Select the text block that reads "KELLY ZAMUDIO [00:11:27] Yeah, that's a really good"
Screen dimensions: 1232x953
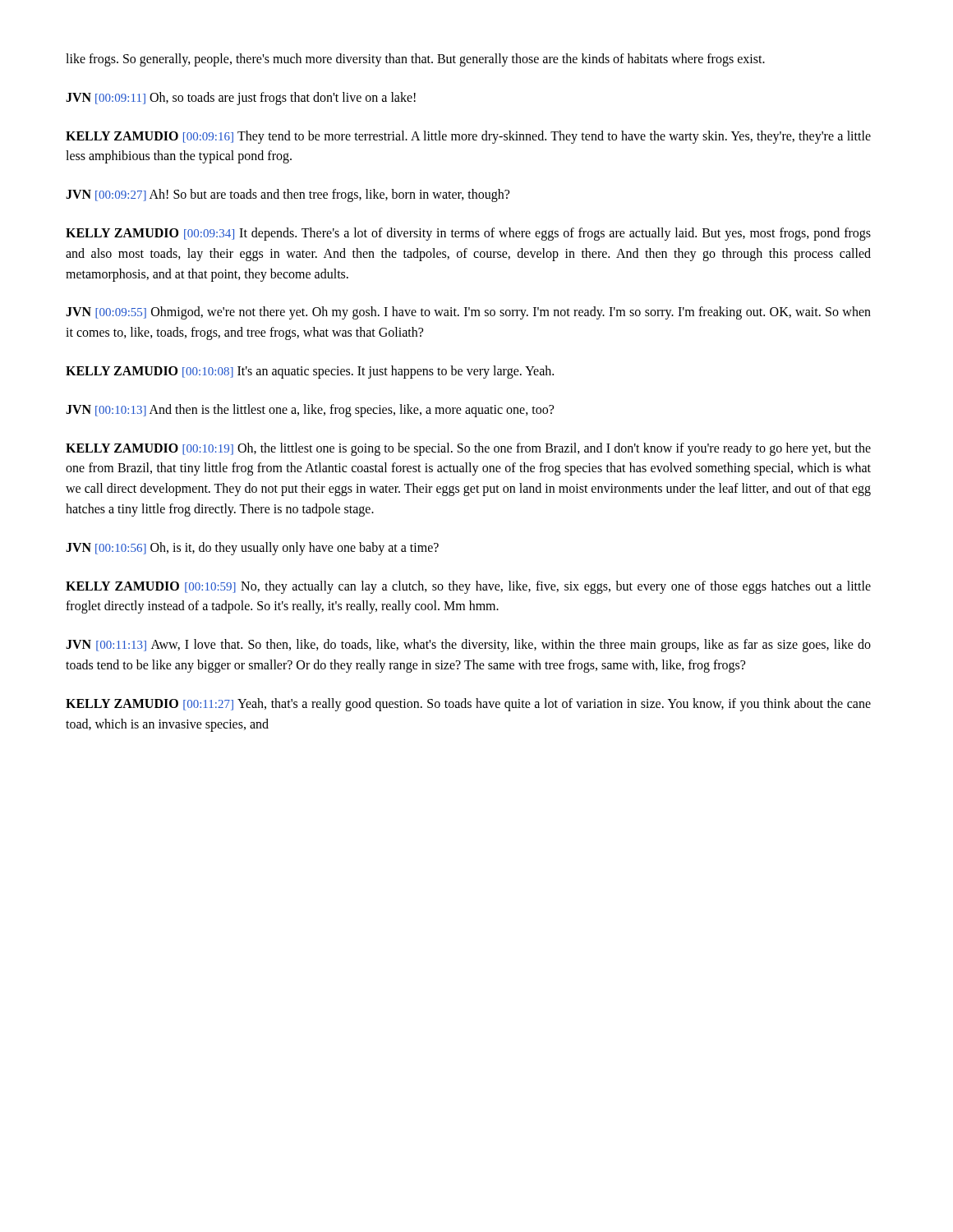click(x=468, y=713)
